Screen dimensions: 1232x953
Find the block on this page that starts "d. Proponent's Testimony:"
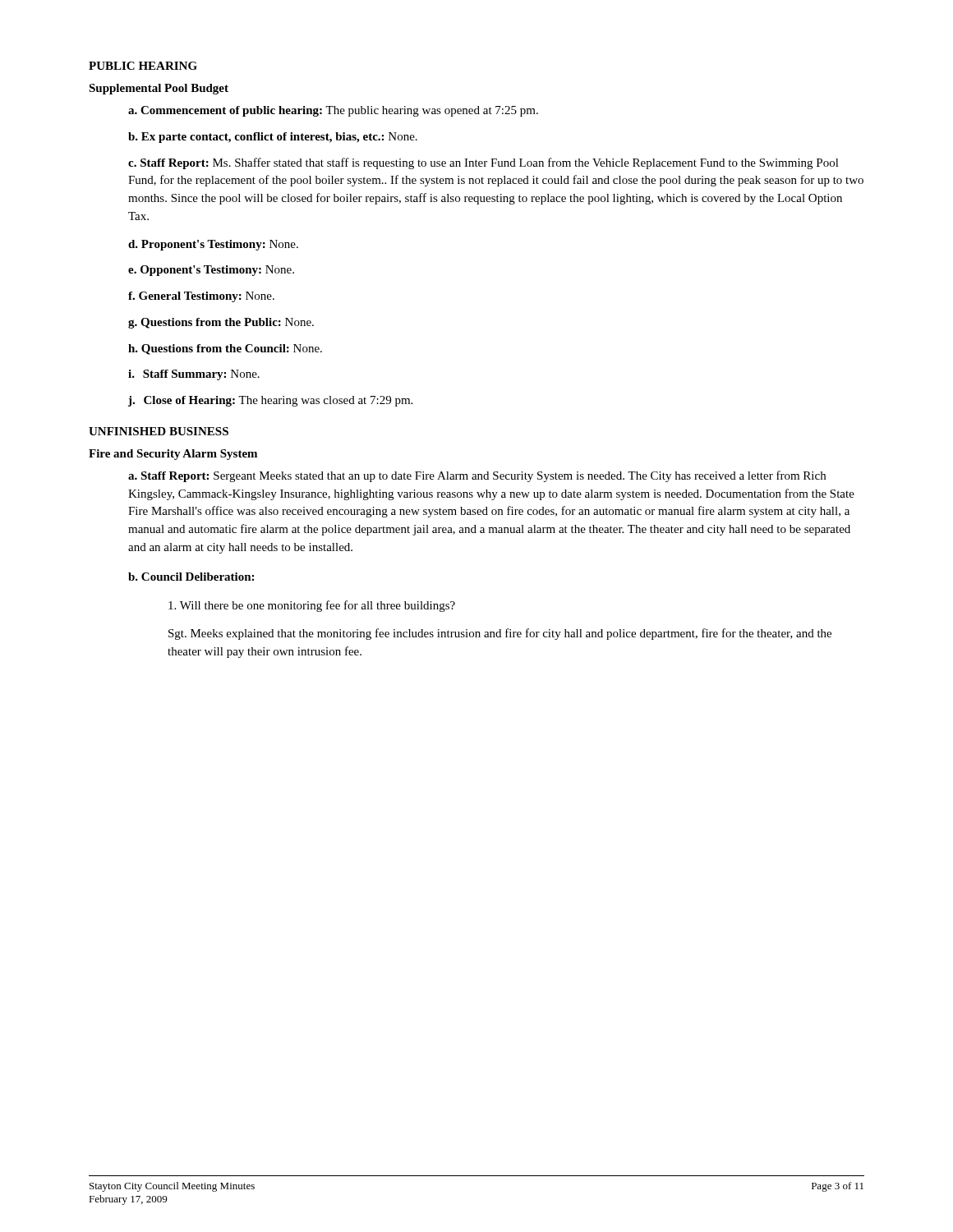[x=213, y=244]
